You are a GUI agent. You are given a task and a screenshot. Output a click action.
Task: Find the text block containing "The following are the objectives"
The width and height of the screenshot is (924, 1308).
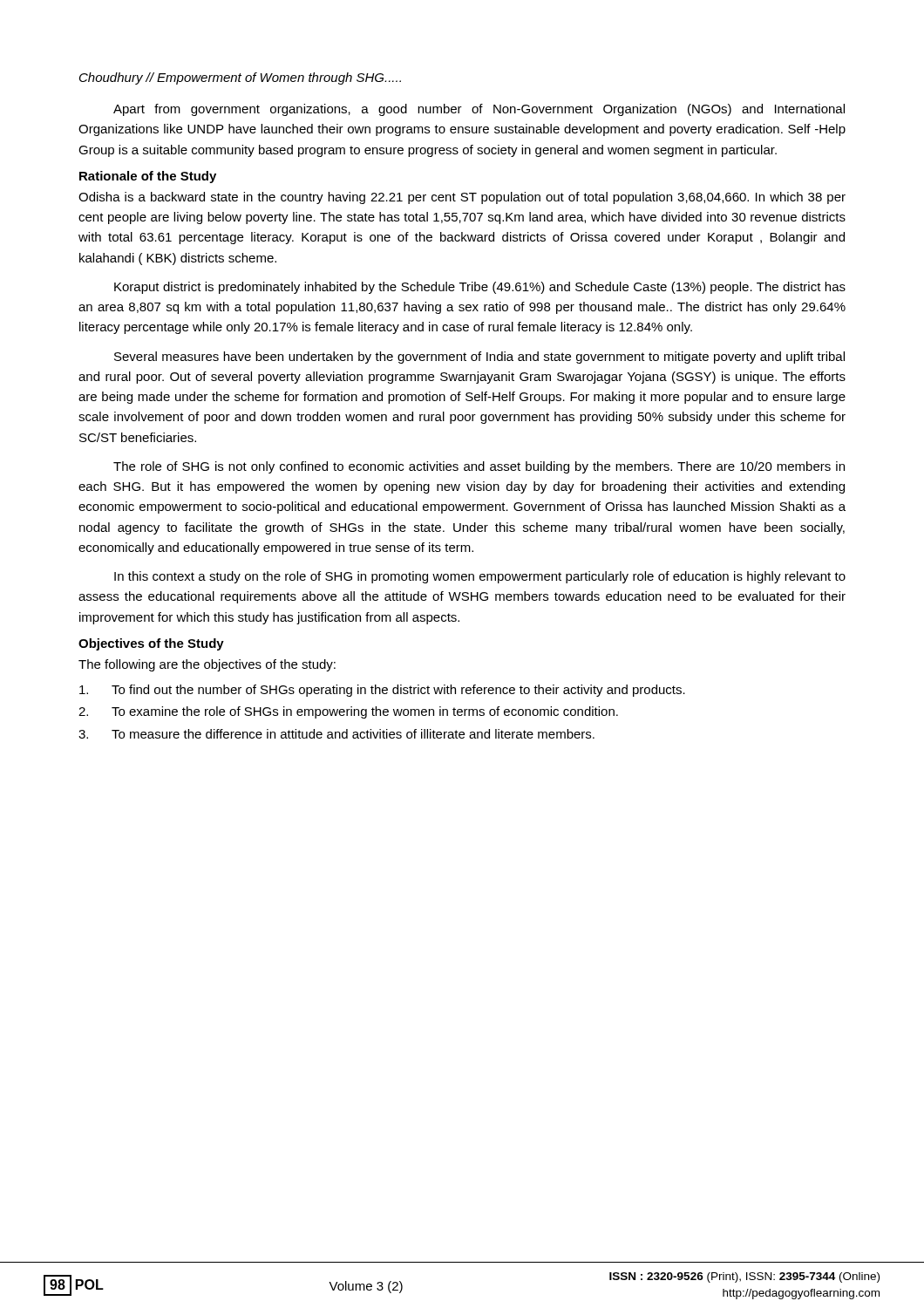coord(207,664)
